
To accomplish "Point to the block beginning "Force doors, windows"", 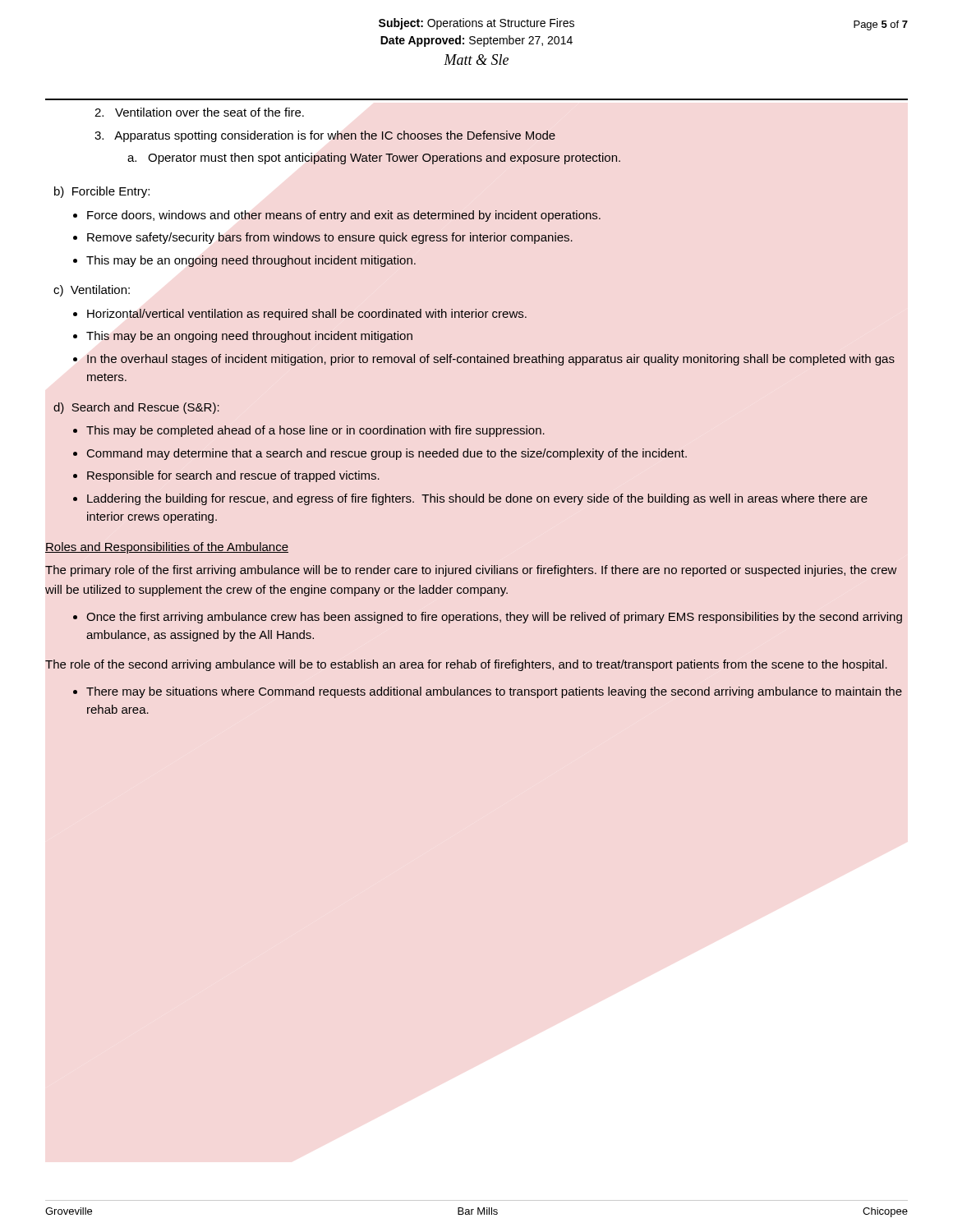I will [344, 214].
